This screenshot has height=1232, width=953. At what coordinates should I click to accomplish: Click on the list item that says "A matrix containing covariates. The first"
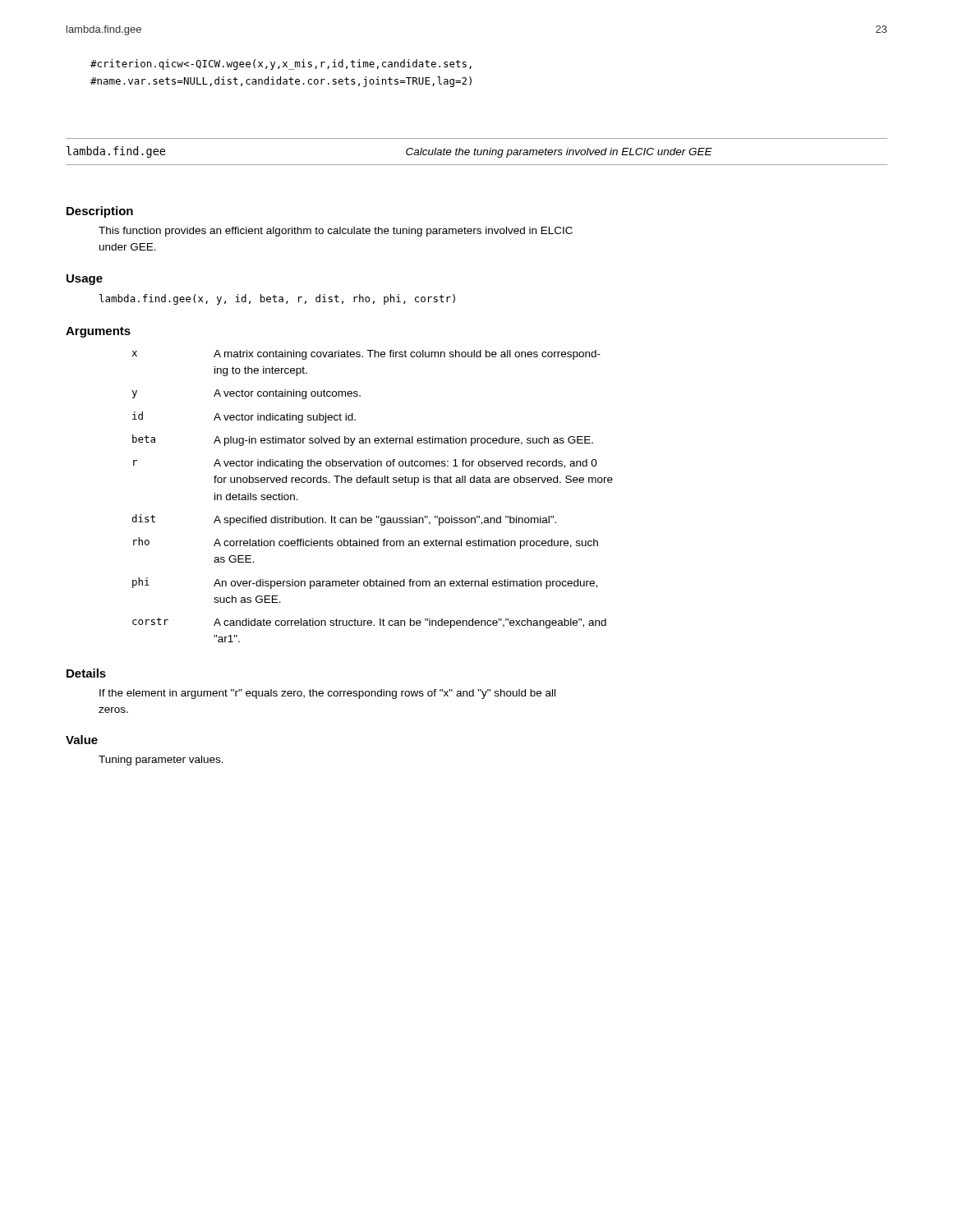[407, 362]
